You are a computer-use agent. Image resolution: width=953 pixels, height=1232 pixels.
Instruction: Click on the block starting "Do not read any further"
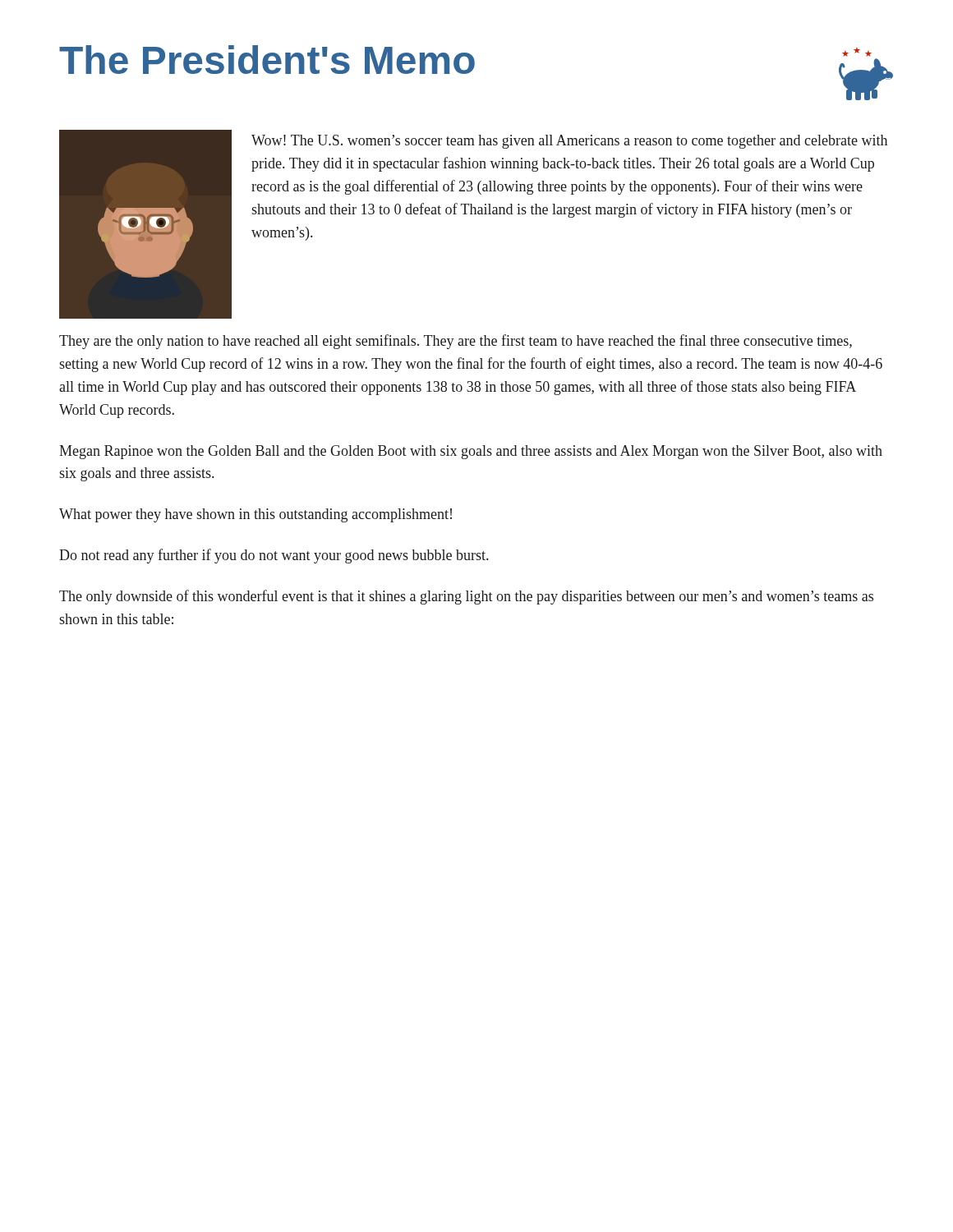pyautogui.click(x=274, y=555)
